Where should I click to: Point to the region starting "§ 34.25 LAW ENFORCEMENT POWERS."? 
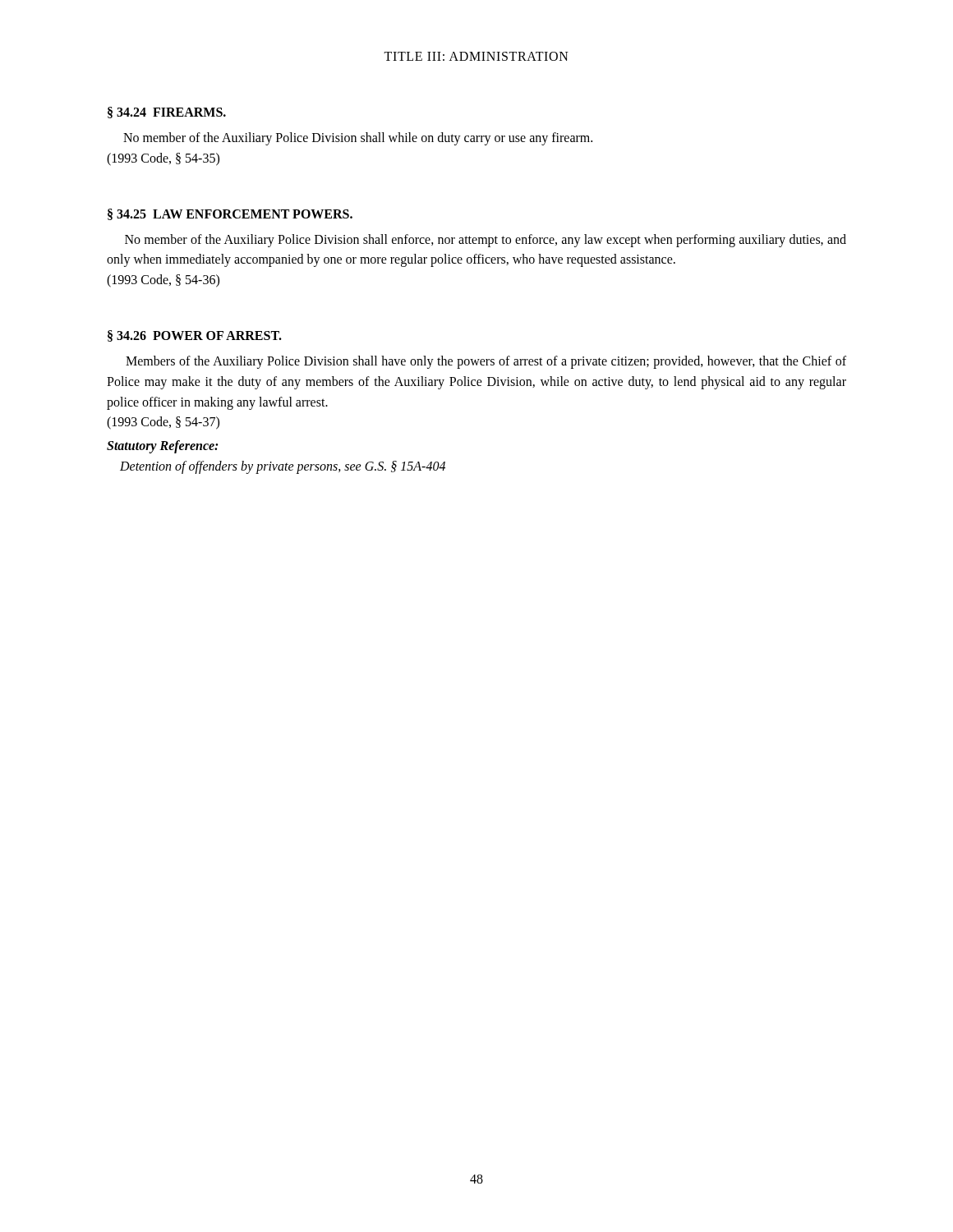pos(230,214)
